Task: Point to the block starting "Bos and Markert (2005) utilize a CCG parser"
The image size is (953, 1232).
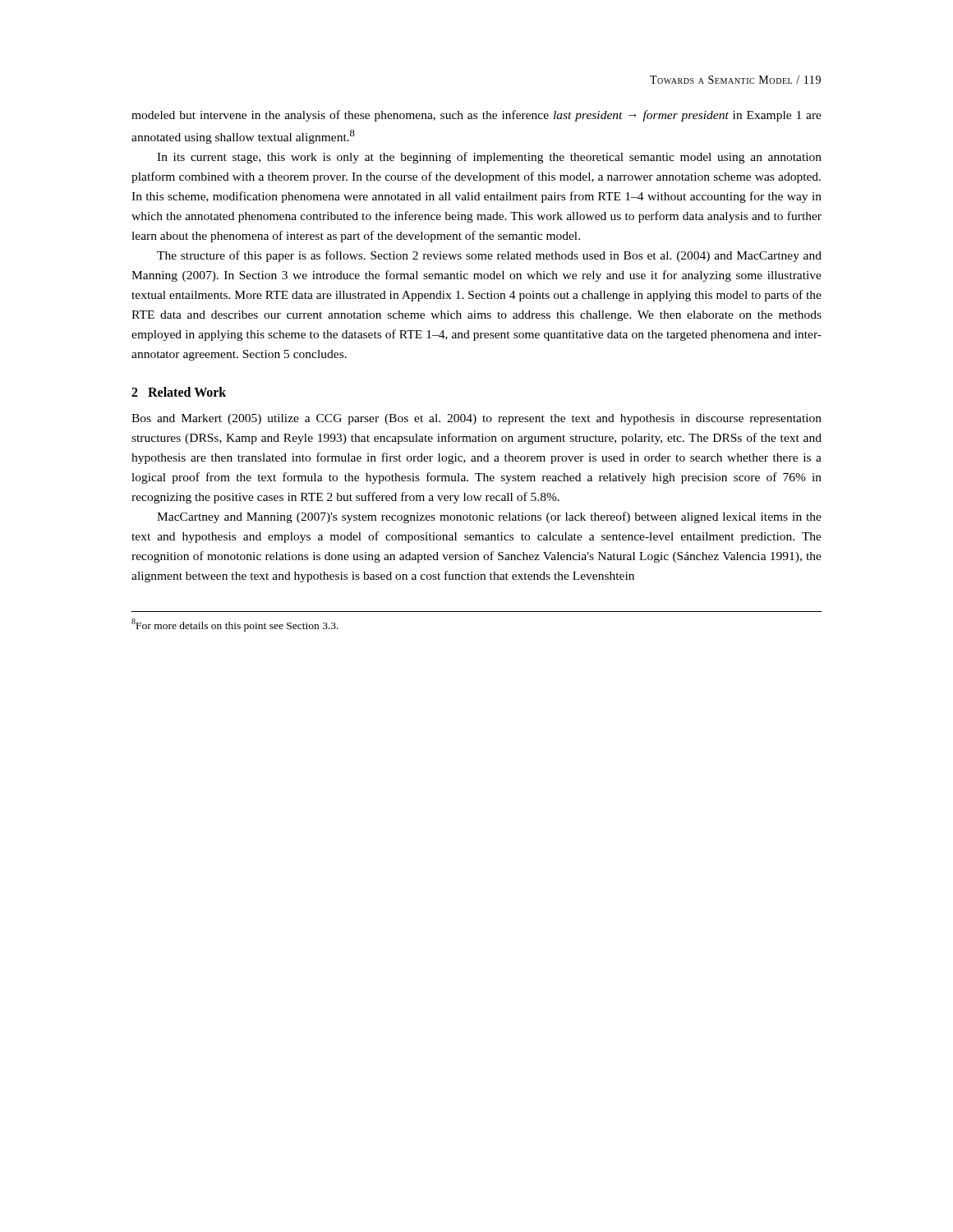Action: tap(476, 497)
